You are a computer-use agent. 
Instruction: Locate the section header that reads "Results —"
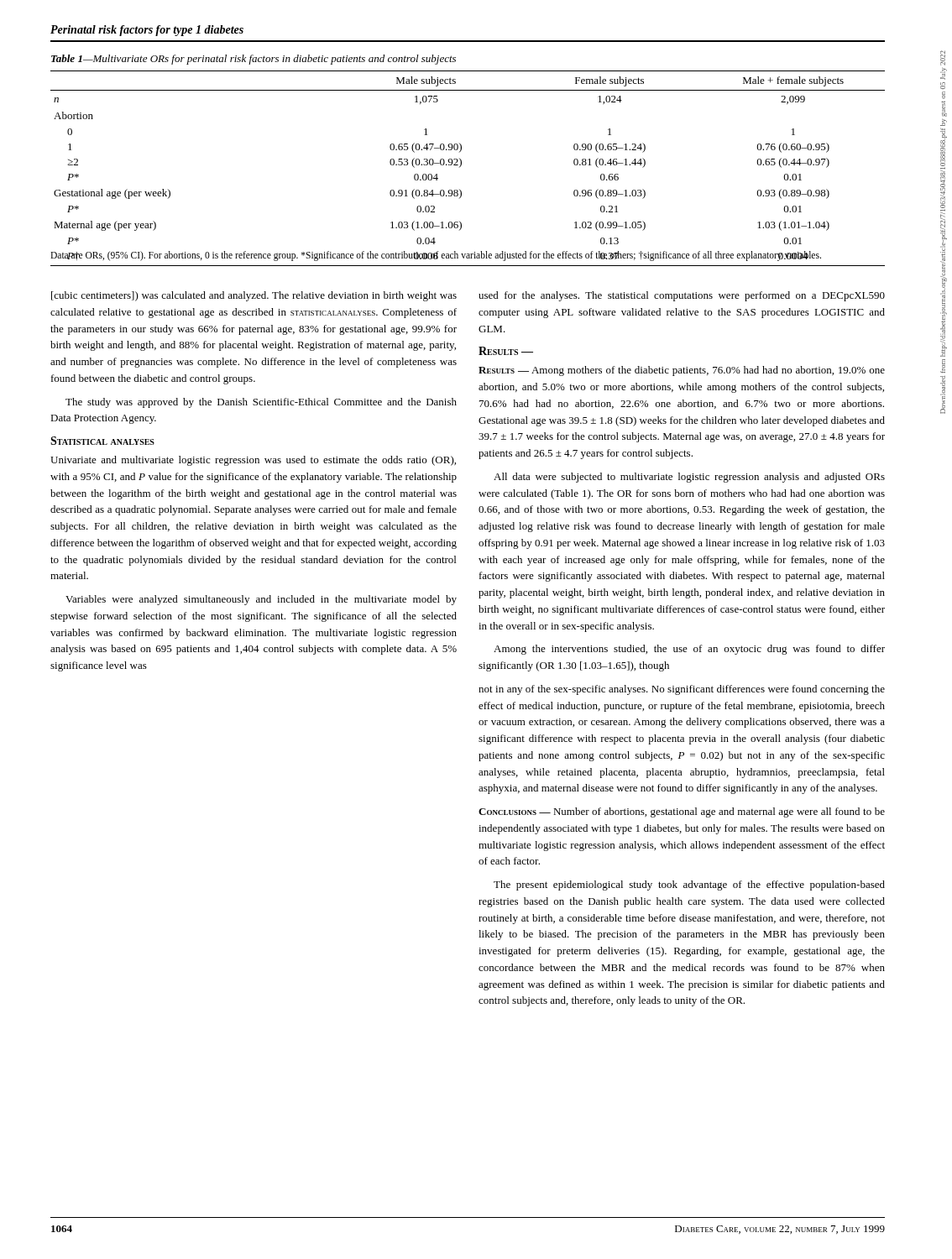506,352
